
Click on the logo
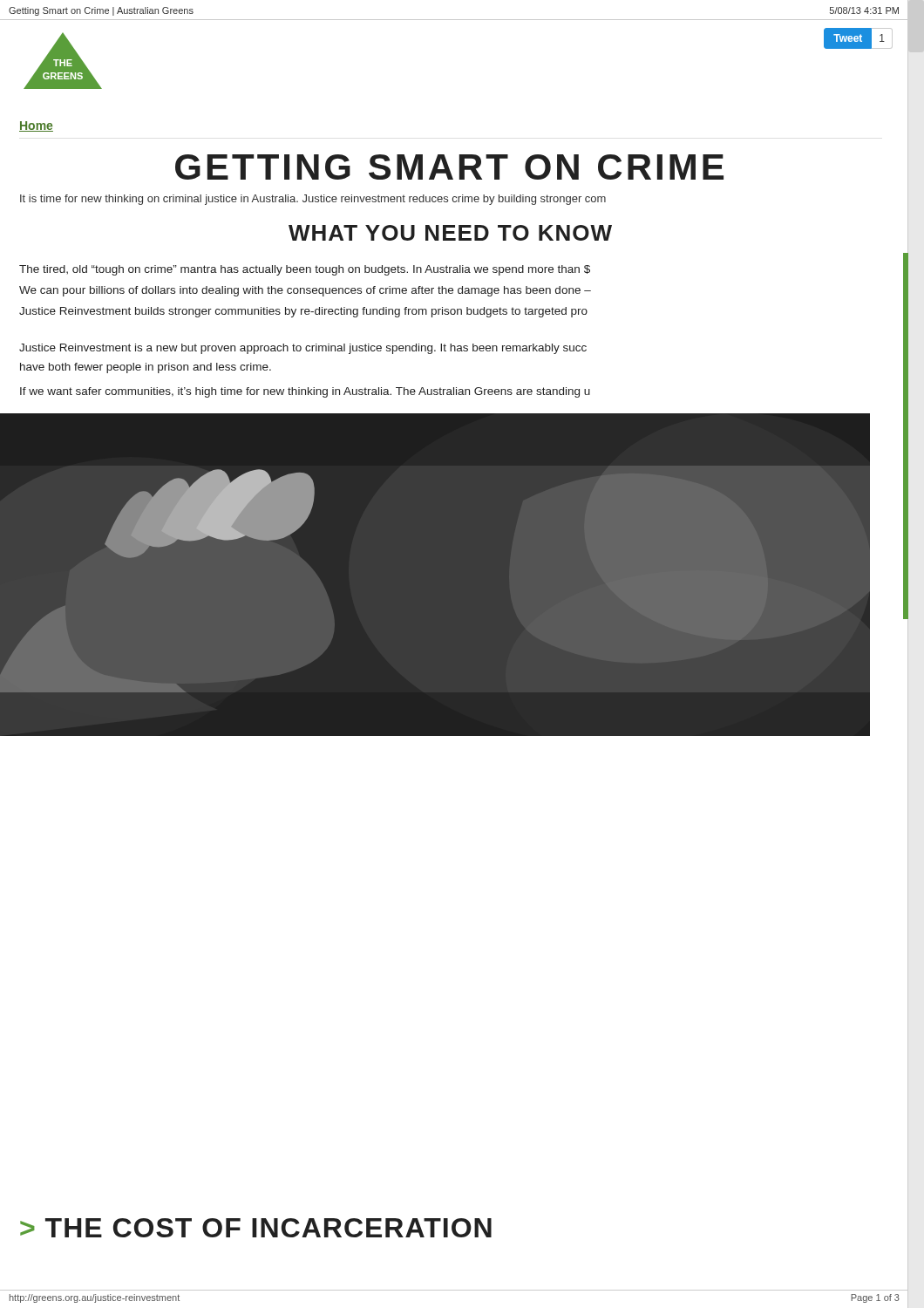click(63, 63)
